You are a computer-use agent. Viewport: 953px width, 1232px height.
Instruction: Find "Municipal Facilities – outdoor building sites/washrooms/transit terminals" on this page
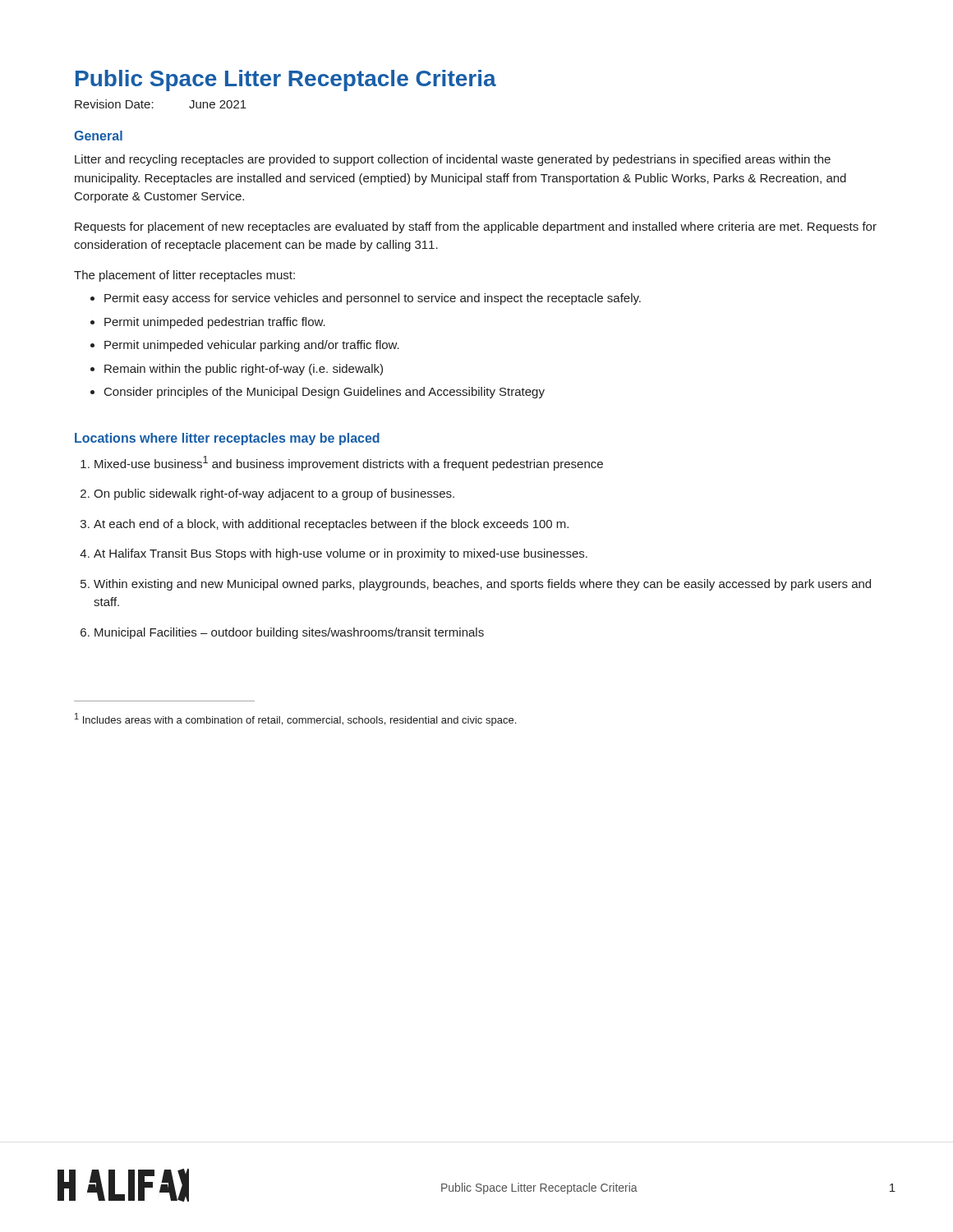[x=486, y=632]
